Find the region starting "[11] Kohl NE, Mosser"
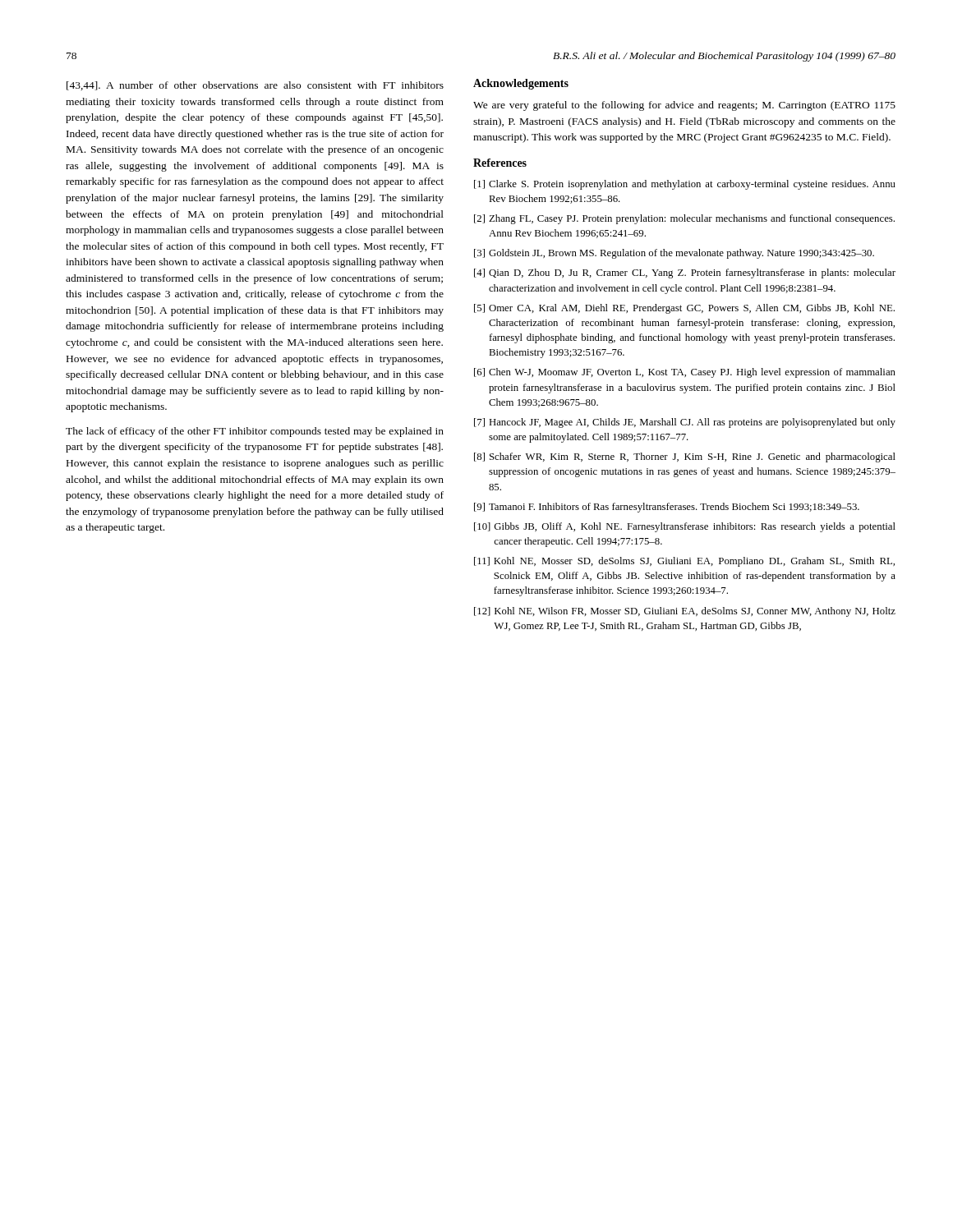This screenshot has height=1232, width=953. 684,576
